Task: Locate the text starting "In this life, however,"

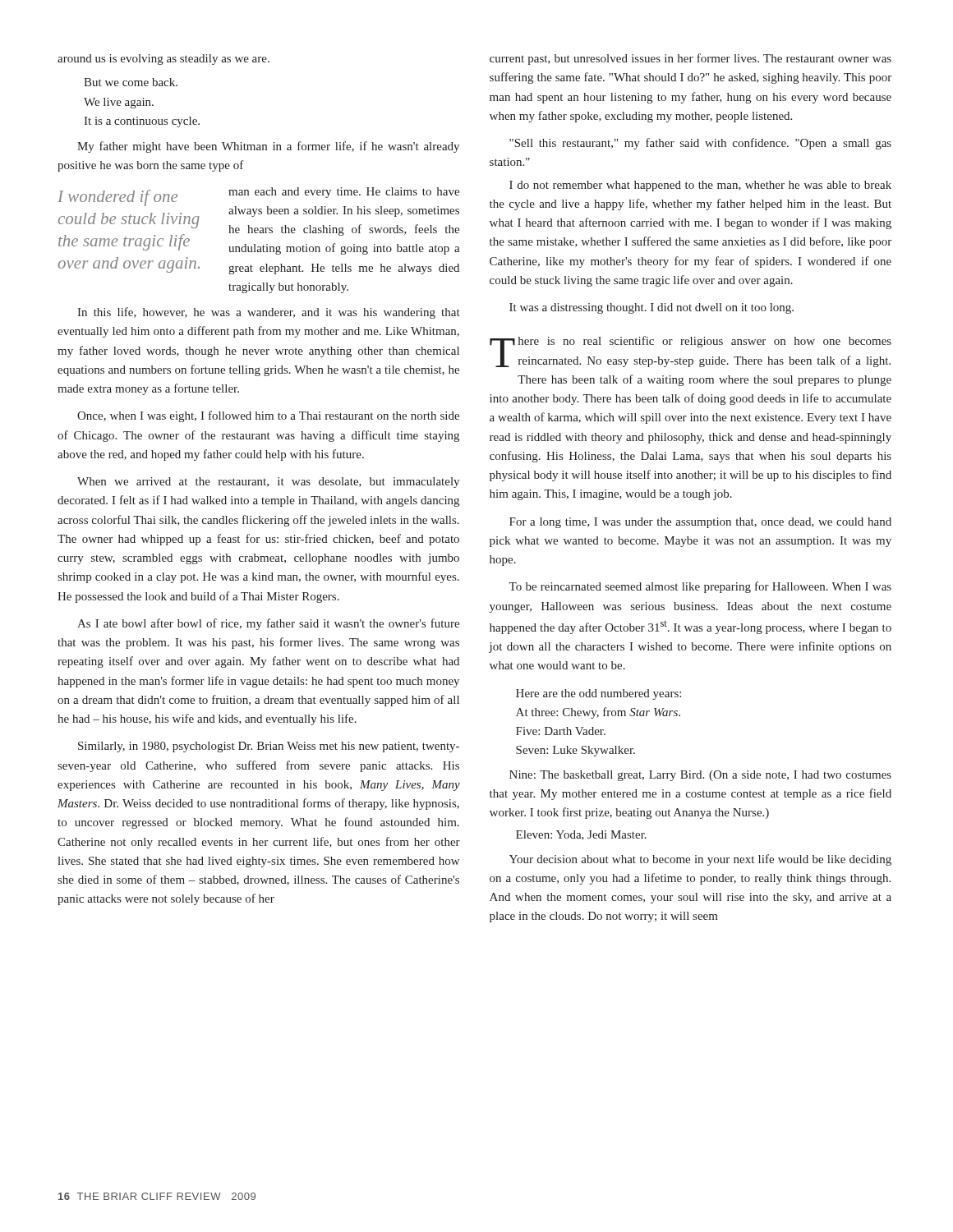Action: coord(259,351)
